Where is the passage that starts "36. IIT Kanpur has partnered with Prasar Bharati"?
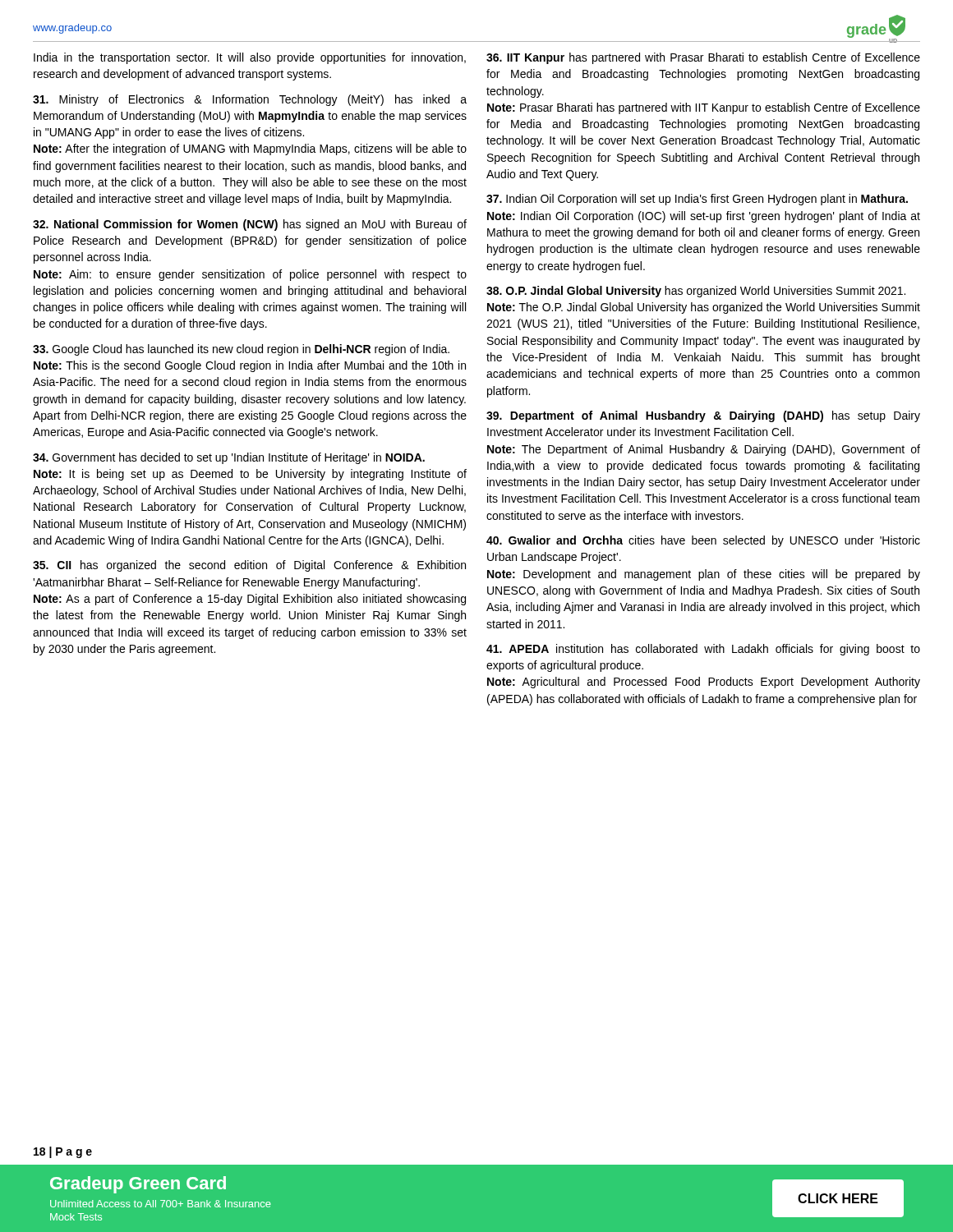The image size is (953, 1232). coord(703,116)
